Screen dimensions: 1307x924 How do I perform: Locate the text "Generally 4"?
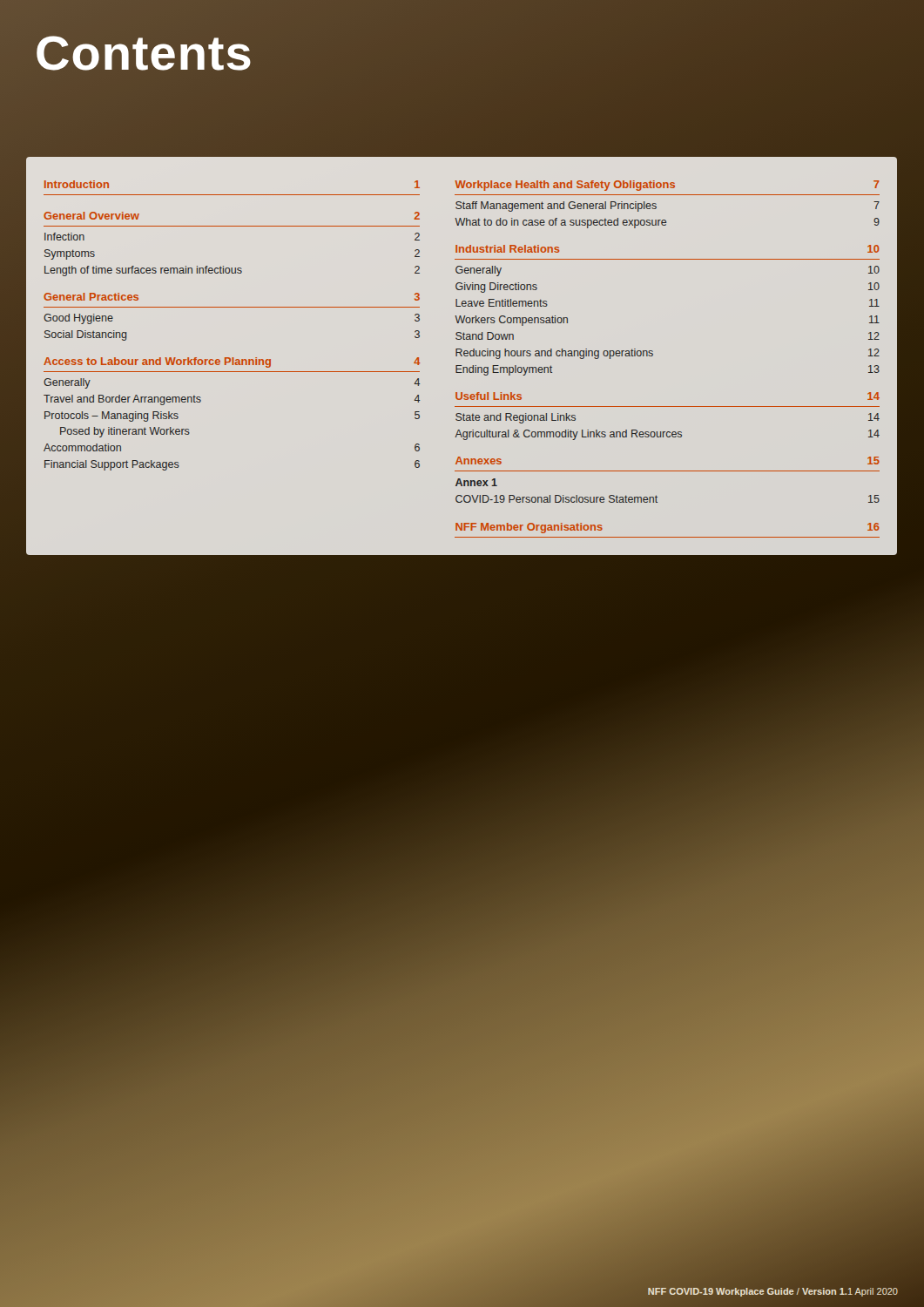(232, 382)
